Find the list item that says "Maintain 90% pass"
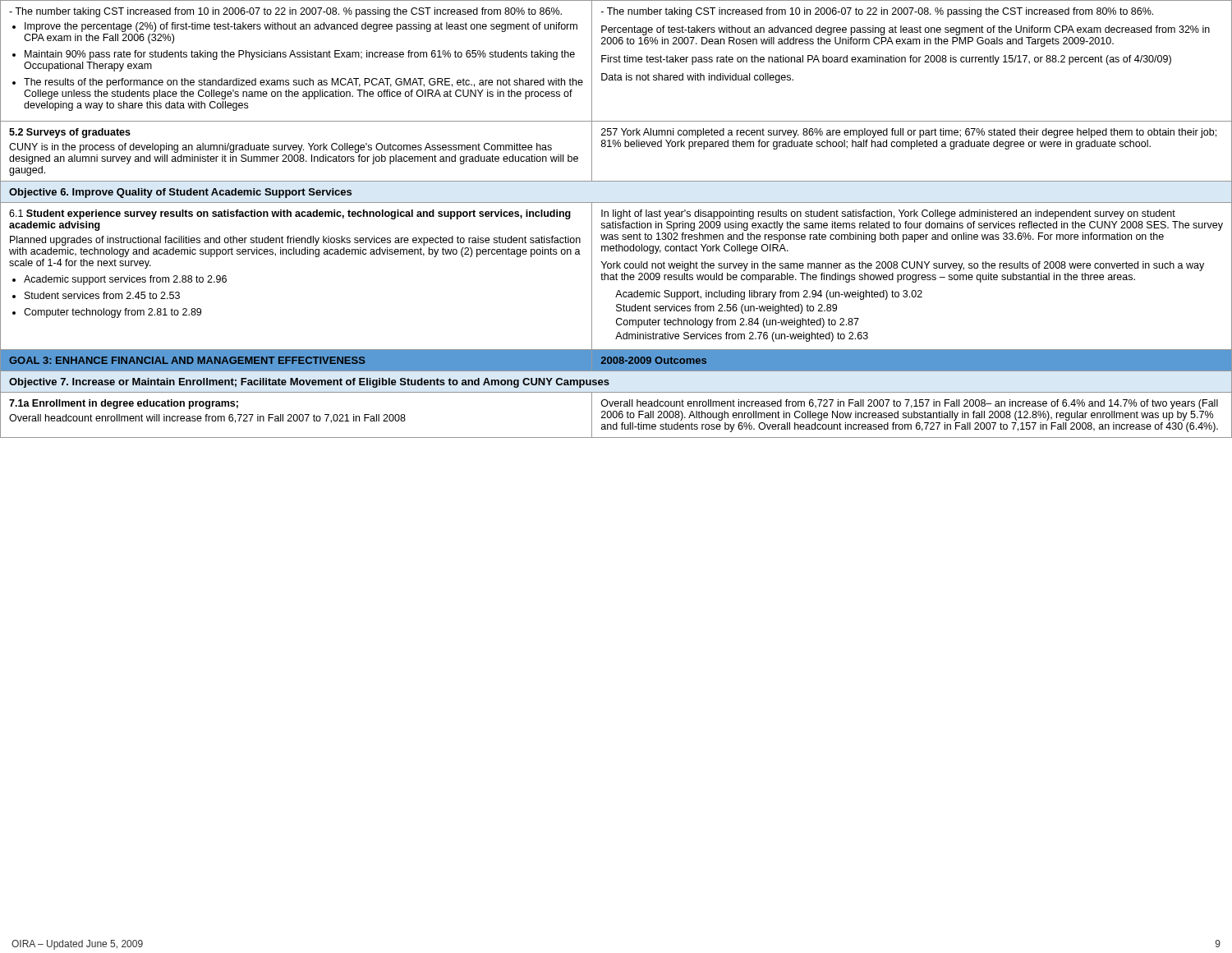 (299, 60)
